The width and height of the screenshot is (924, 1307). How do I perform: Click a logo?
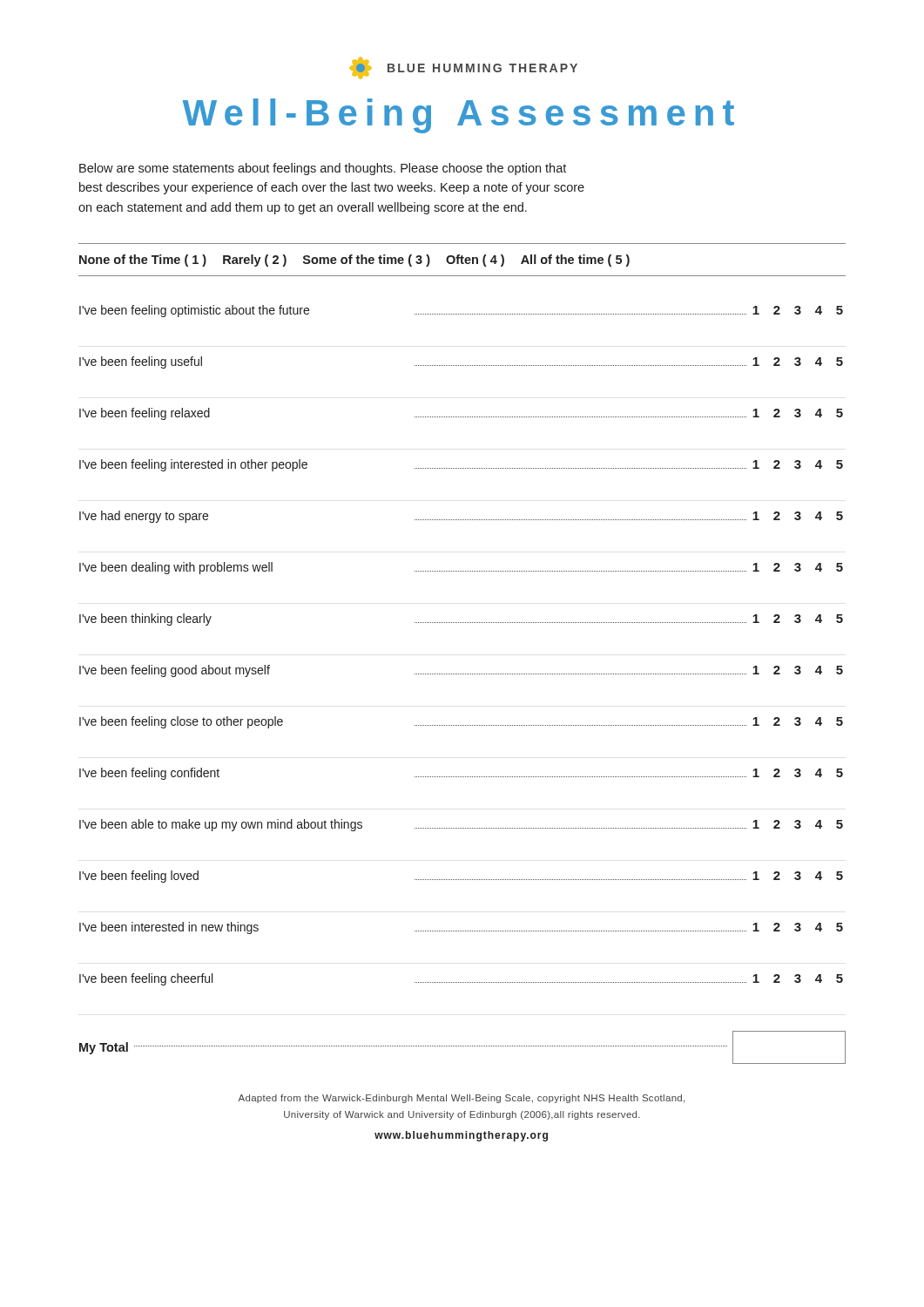point(462,68)
